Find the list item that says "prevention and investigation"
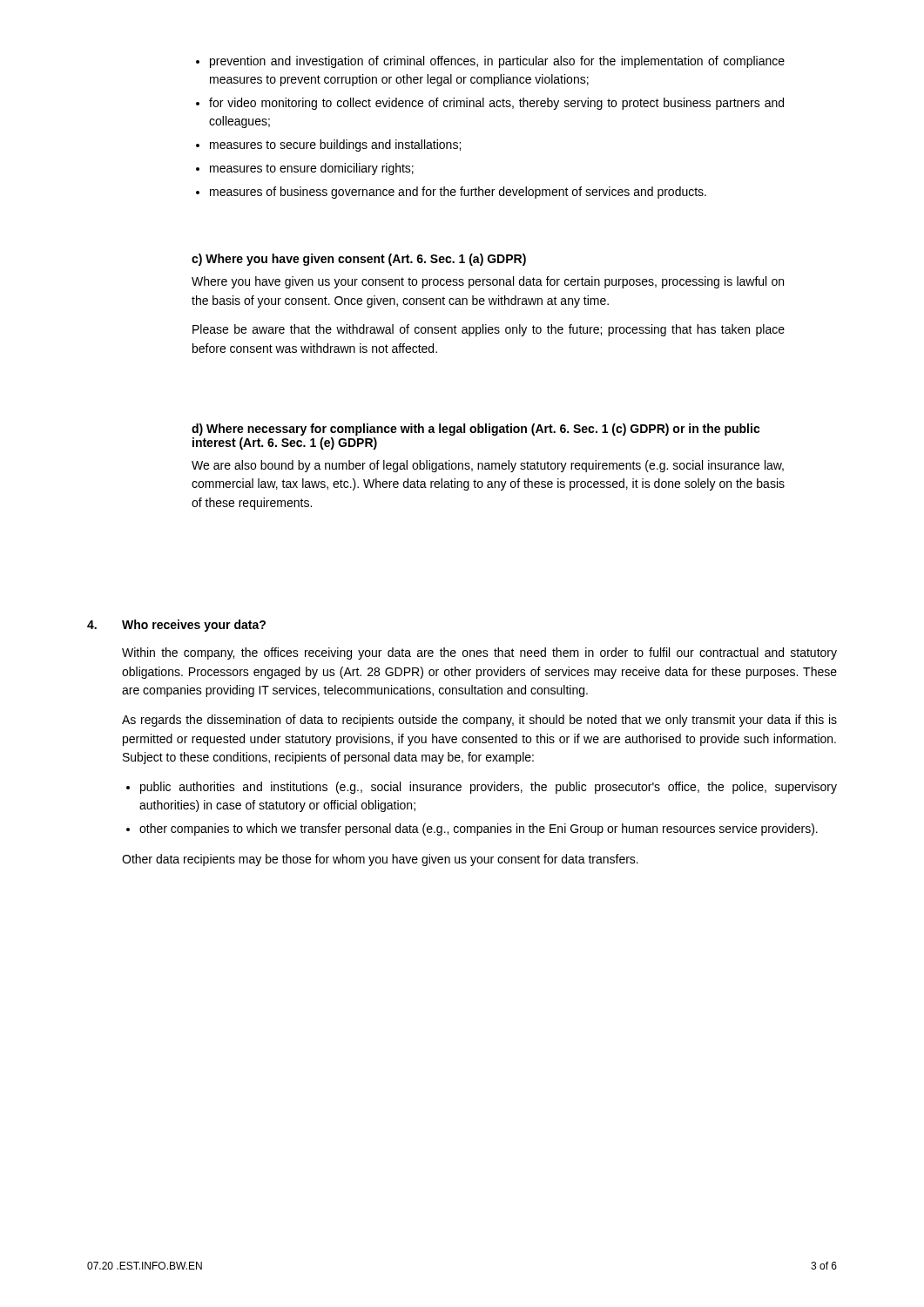The height and width of the screenshot is (1307, 924). point(497,70)
